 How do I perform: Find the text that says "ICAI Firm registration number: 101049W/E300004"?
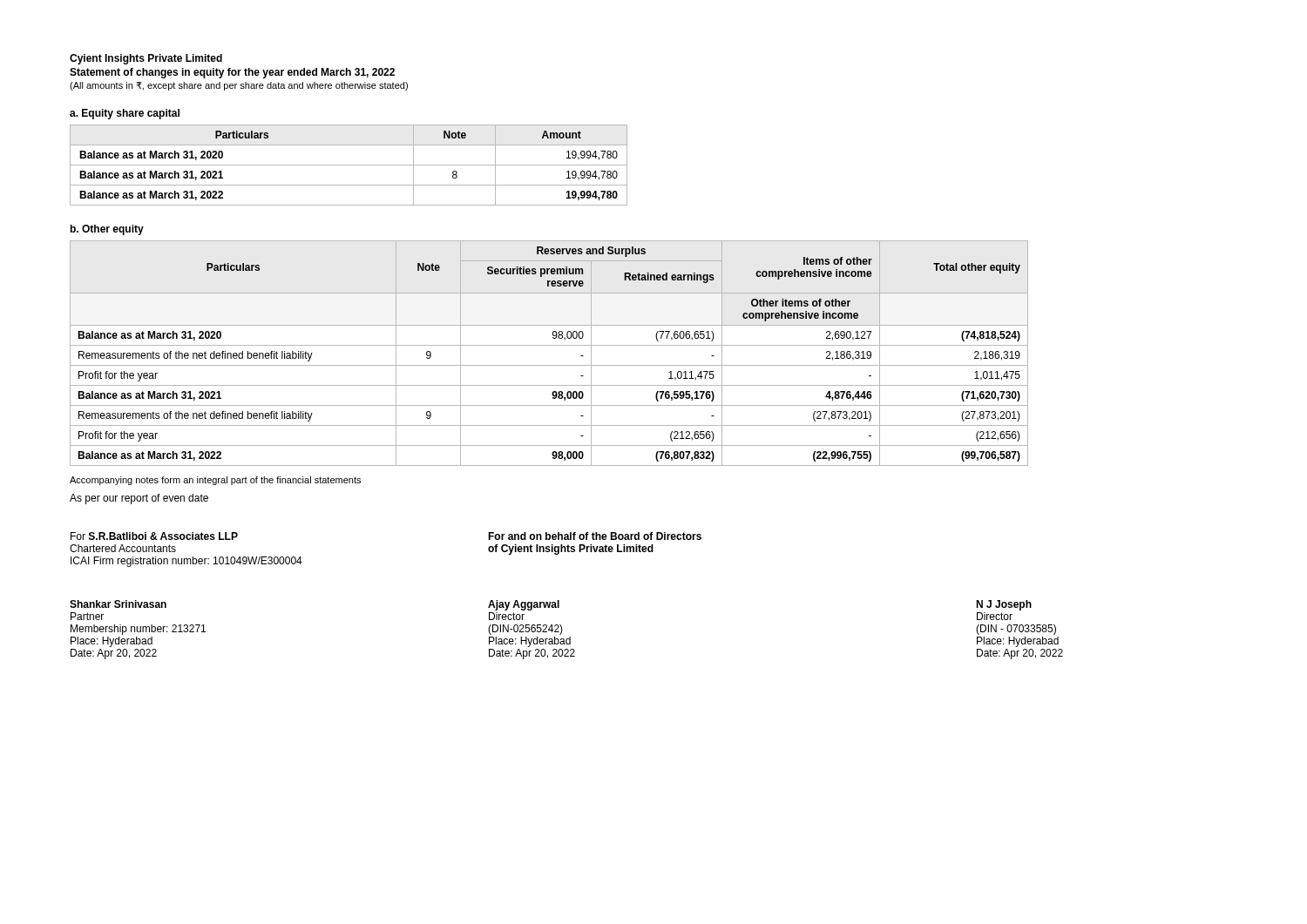pyautogui.click(x=186, y=561)
